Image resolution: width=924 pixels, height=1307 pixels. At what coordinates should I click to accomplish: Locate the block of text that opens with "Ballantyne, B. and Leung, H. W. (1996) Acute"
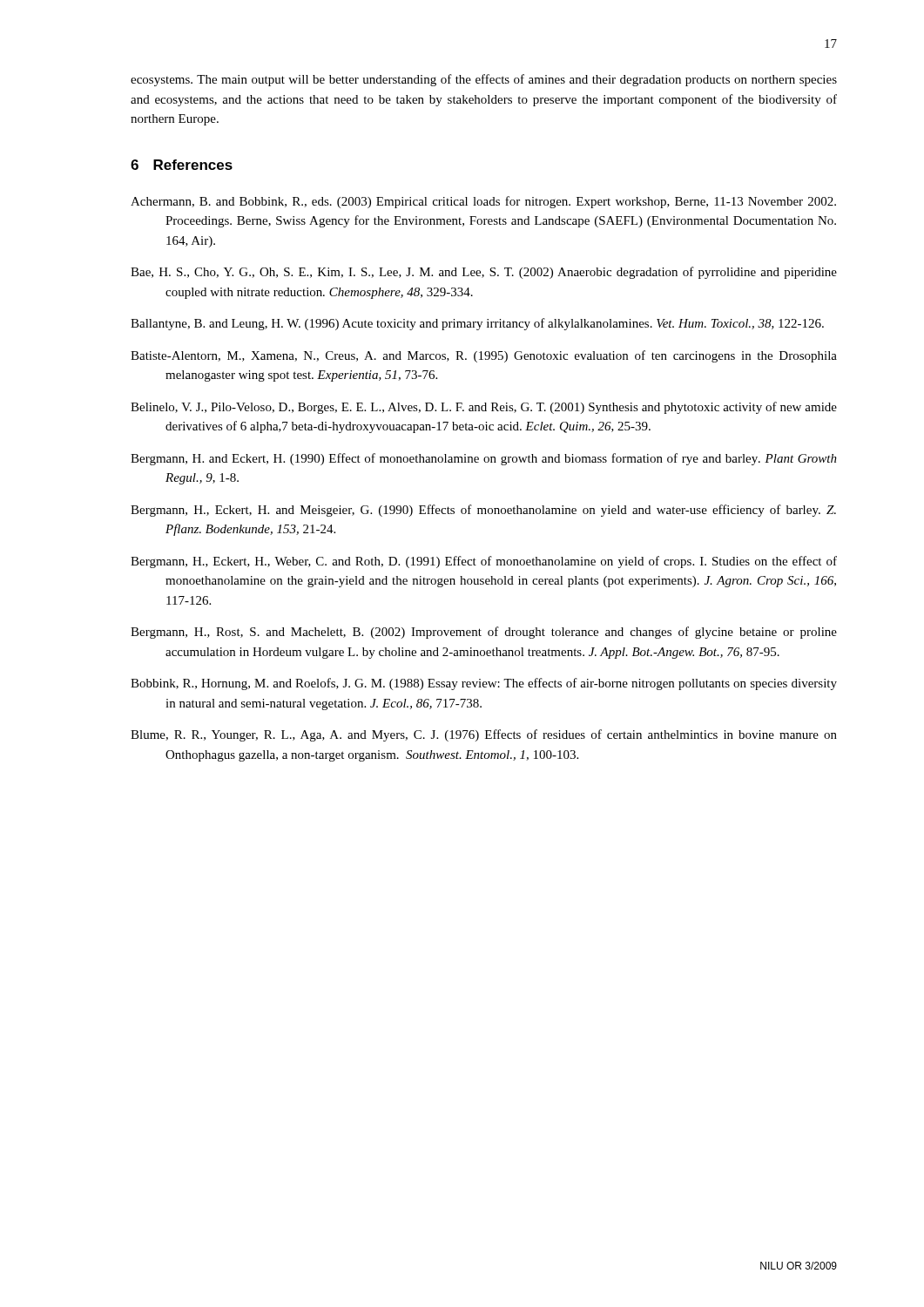point(478,323)
